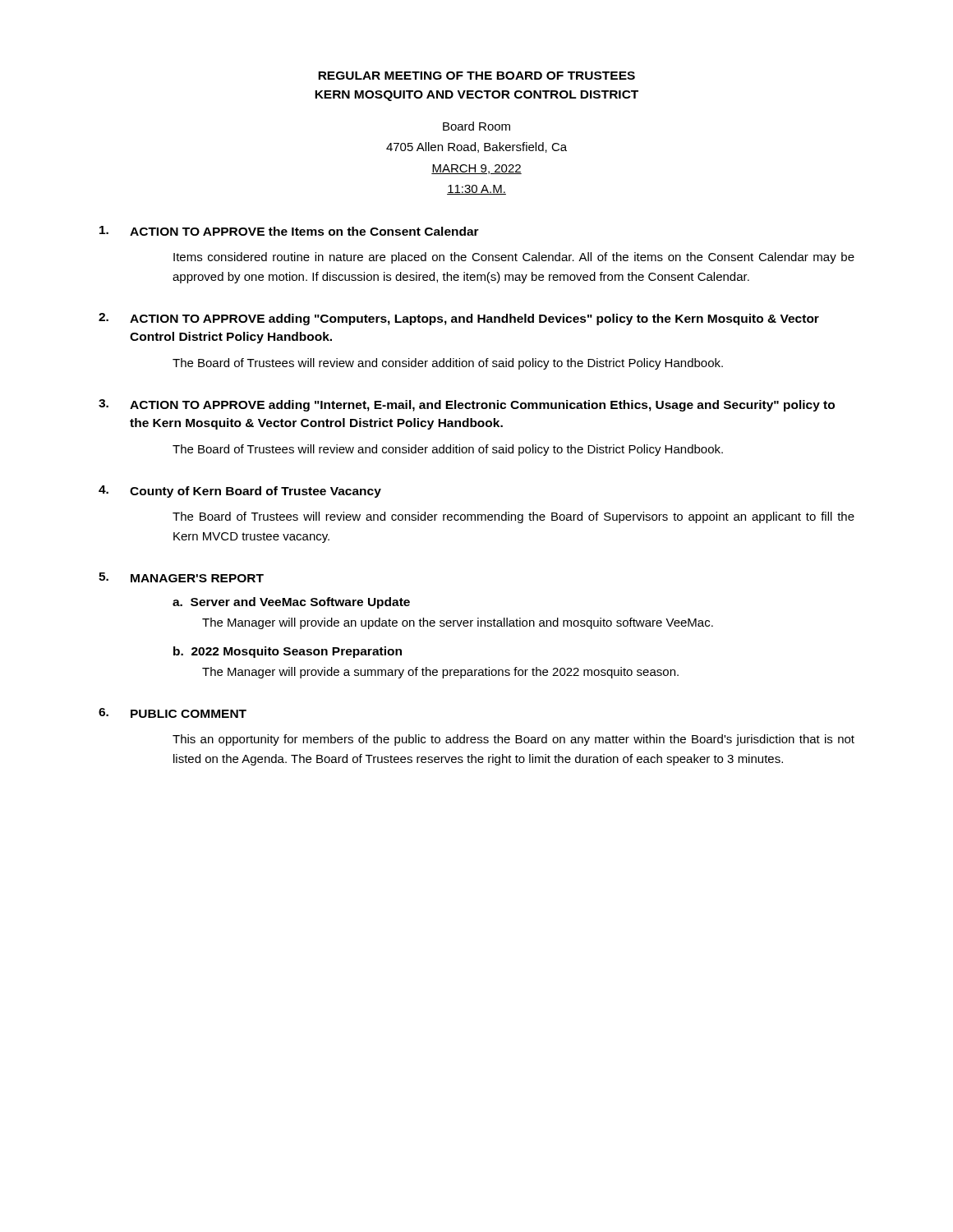The width and height of the screenshot is (953, 1232).
Task: Navigate to the region starting "6. PUBLIC COMMENT"
Action: (x=476, y=737)
